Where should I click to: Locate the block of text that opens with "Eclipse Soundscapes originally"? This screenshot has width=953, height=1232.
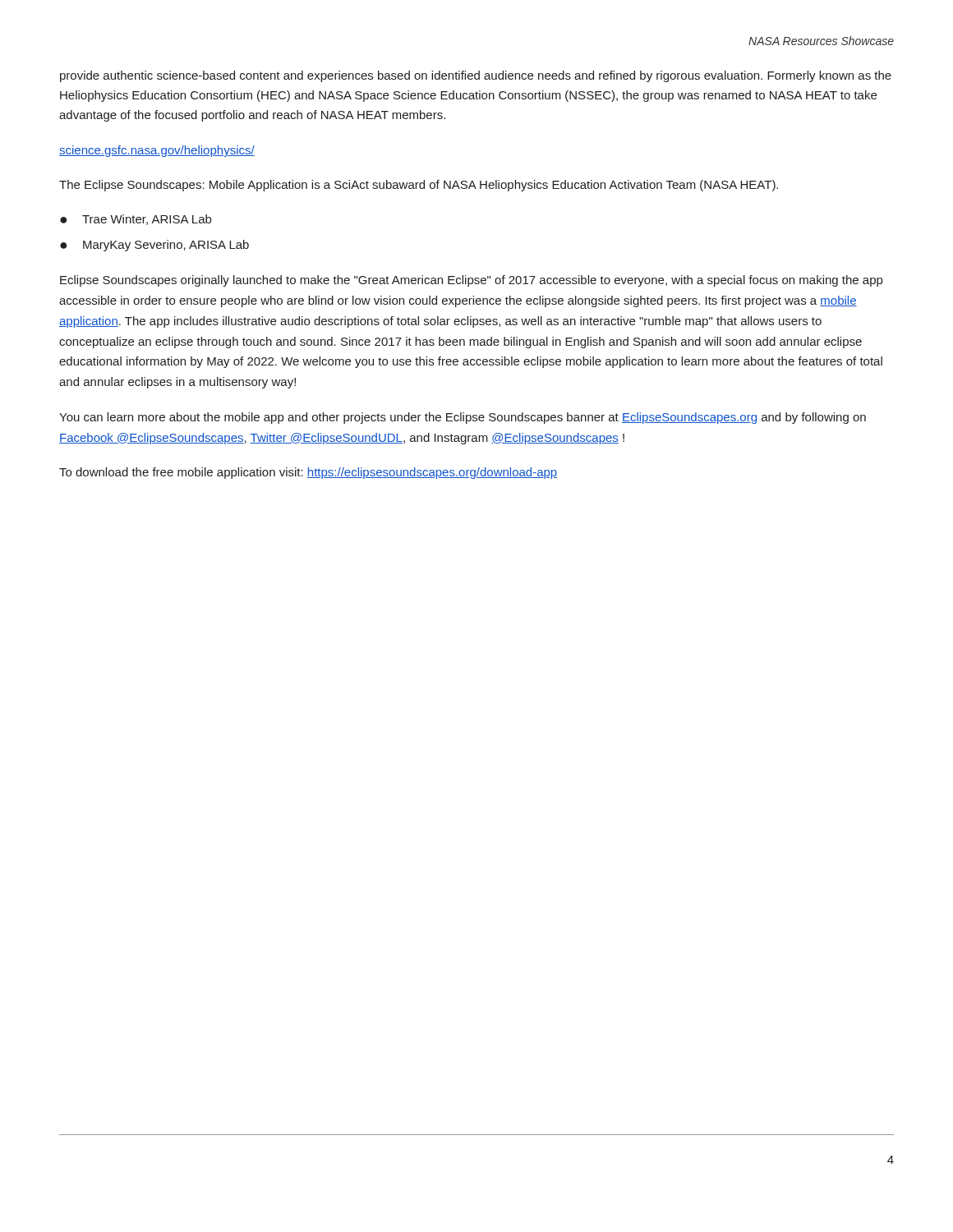[x=471, y=331]
